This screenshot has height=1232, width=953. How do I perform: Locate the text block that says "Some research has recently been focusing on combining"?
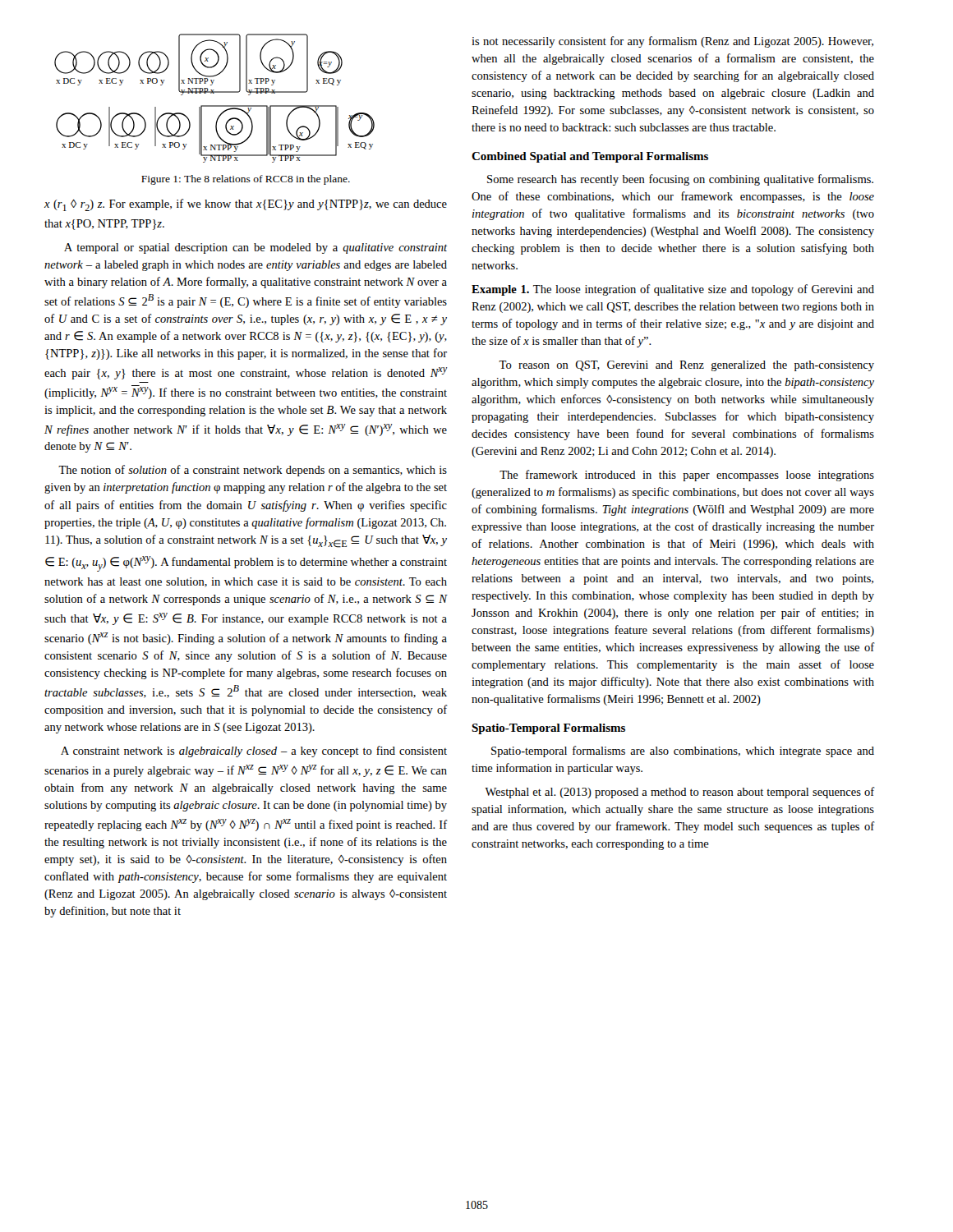673,222
